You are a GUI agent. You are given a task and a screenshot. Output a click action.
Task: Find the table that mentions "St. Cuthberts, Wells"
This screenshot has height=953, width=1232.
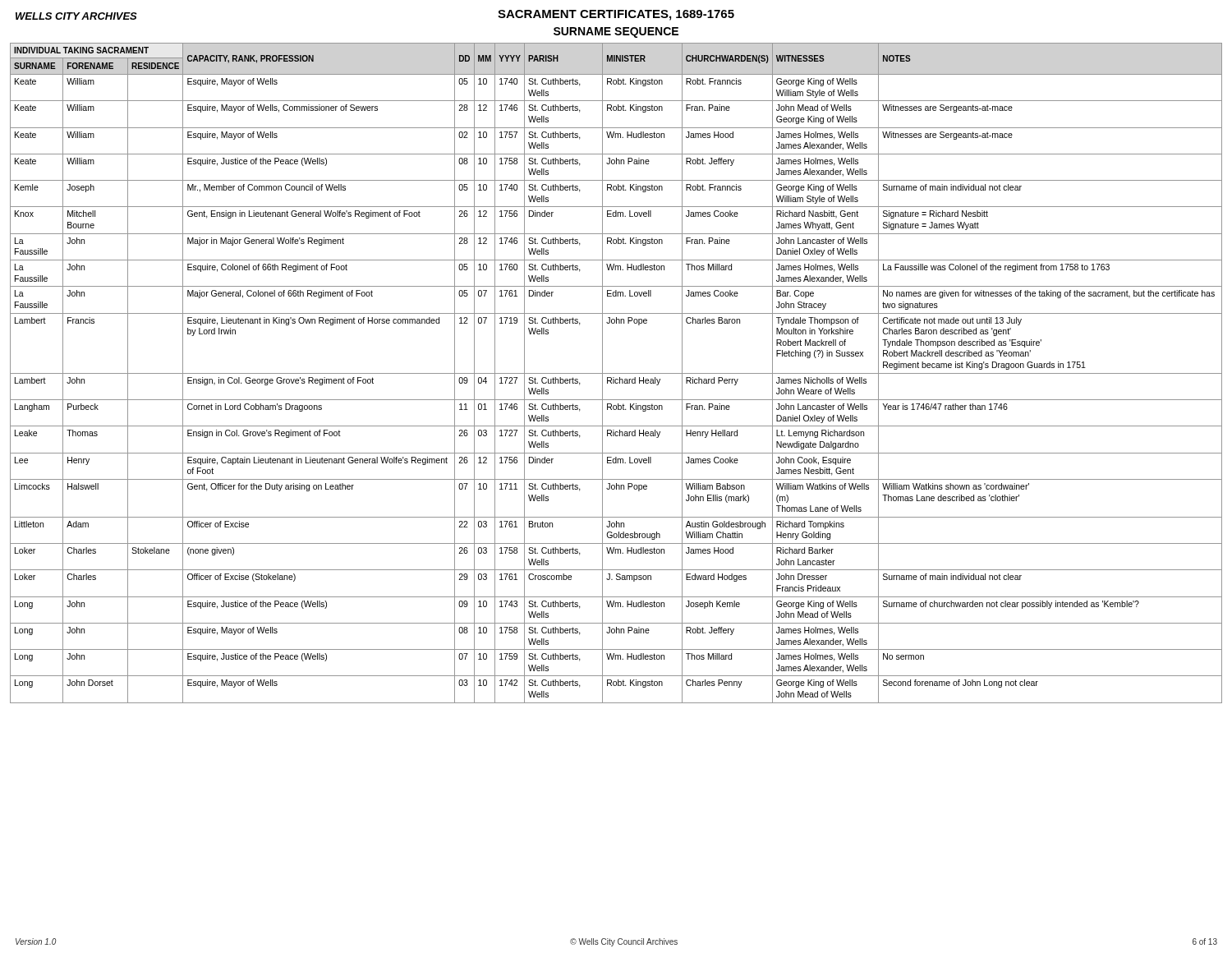click(x=616, y=373)
